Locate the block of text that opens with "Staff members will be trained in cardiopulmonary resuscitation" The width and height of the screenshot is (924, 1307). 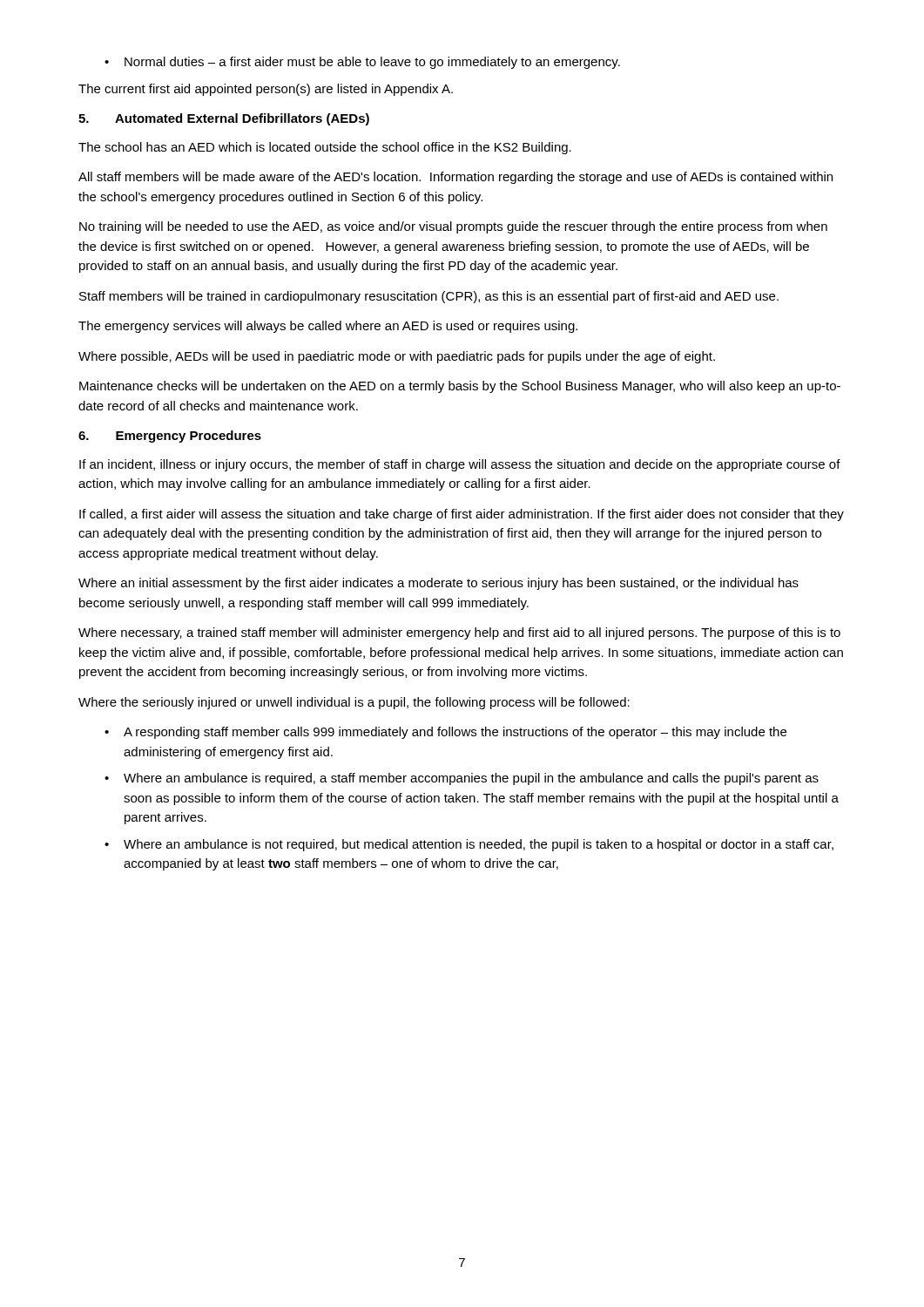tap(429, 295)
